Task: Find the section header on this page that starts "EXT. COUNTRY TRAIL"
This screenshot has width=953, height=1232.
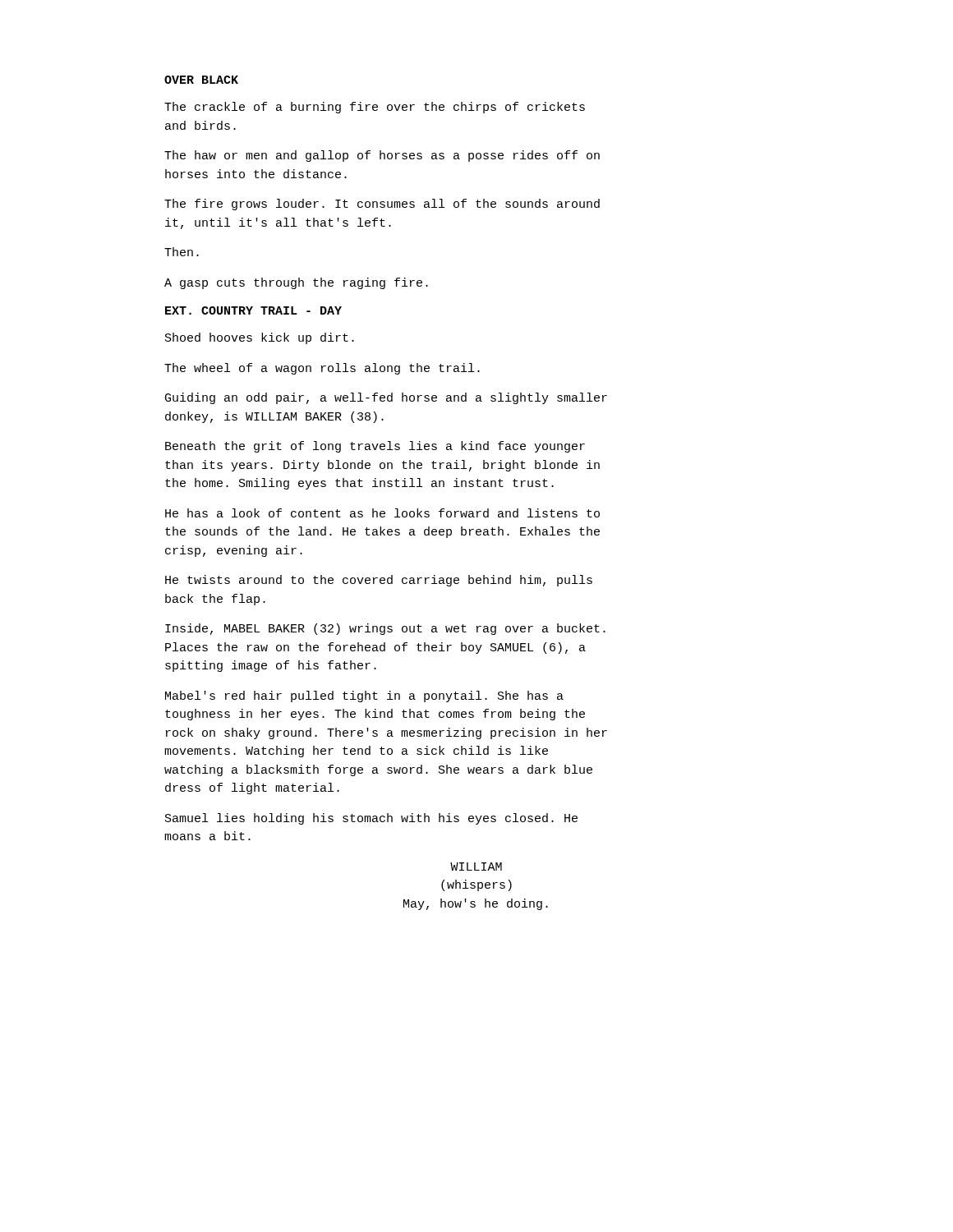Action: (x=253, y=312)
